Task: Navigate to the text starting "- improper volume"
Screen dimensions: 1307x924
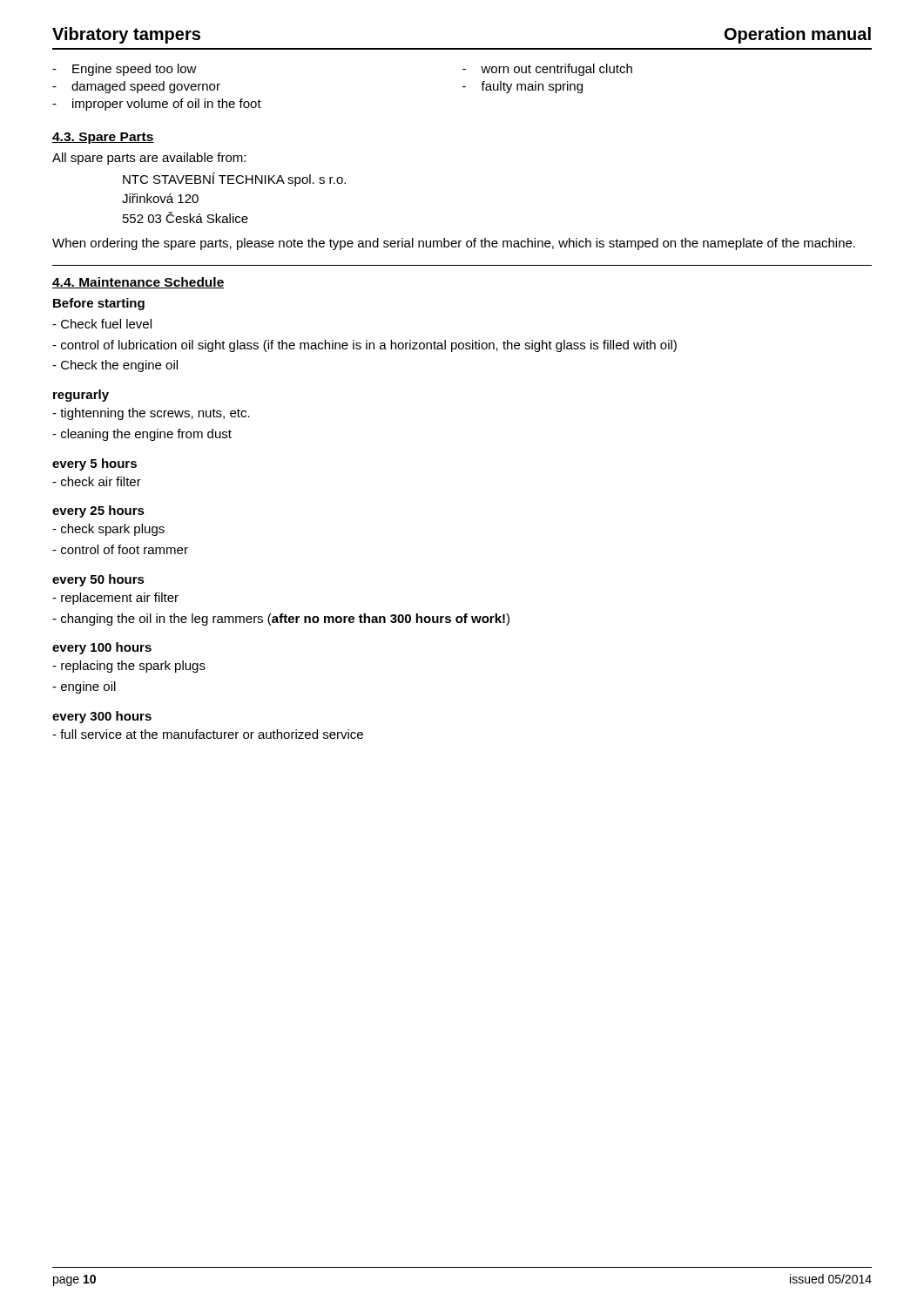Action: tap(157, 103)
